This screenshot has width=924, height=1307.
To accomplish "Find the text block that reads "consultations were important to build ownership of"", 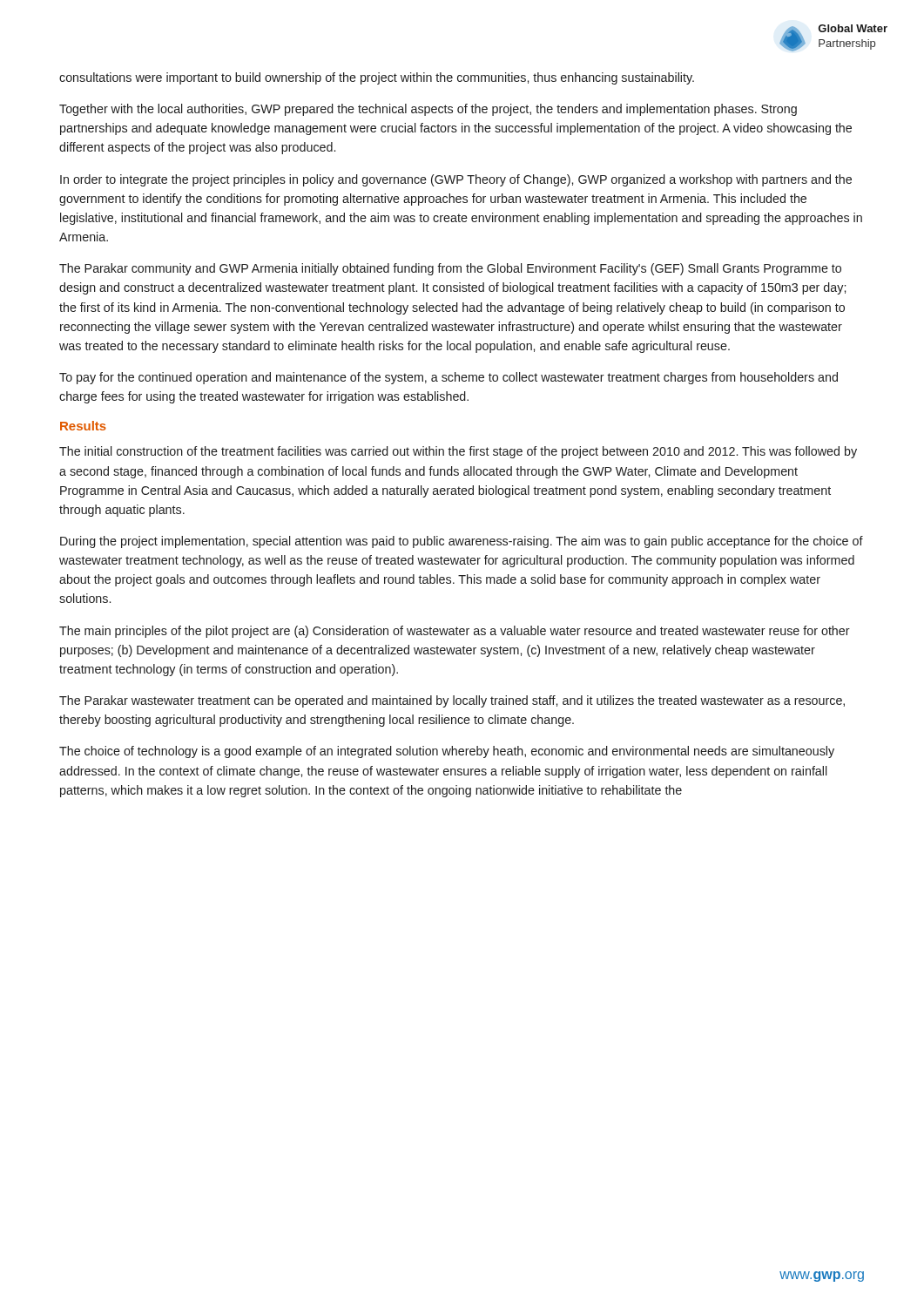I will pos(377,78).
